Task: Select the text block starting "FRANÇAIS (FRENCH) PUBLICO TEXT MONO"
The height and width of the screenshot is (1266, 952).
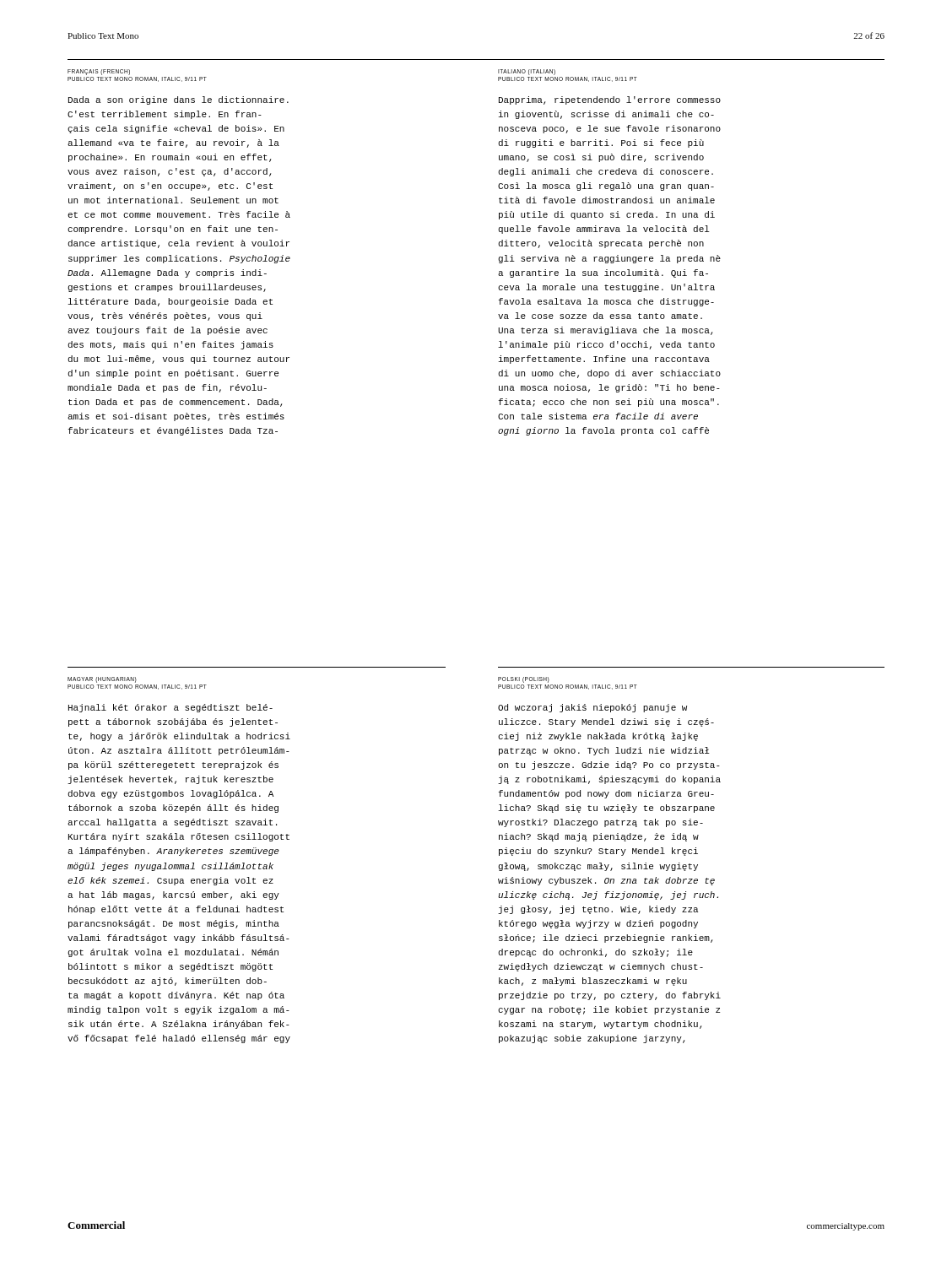Action: point(99,72)
